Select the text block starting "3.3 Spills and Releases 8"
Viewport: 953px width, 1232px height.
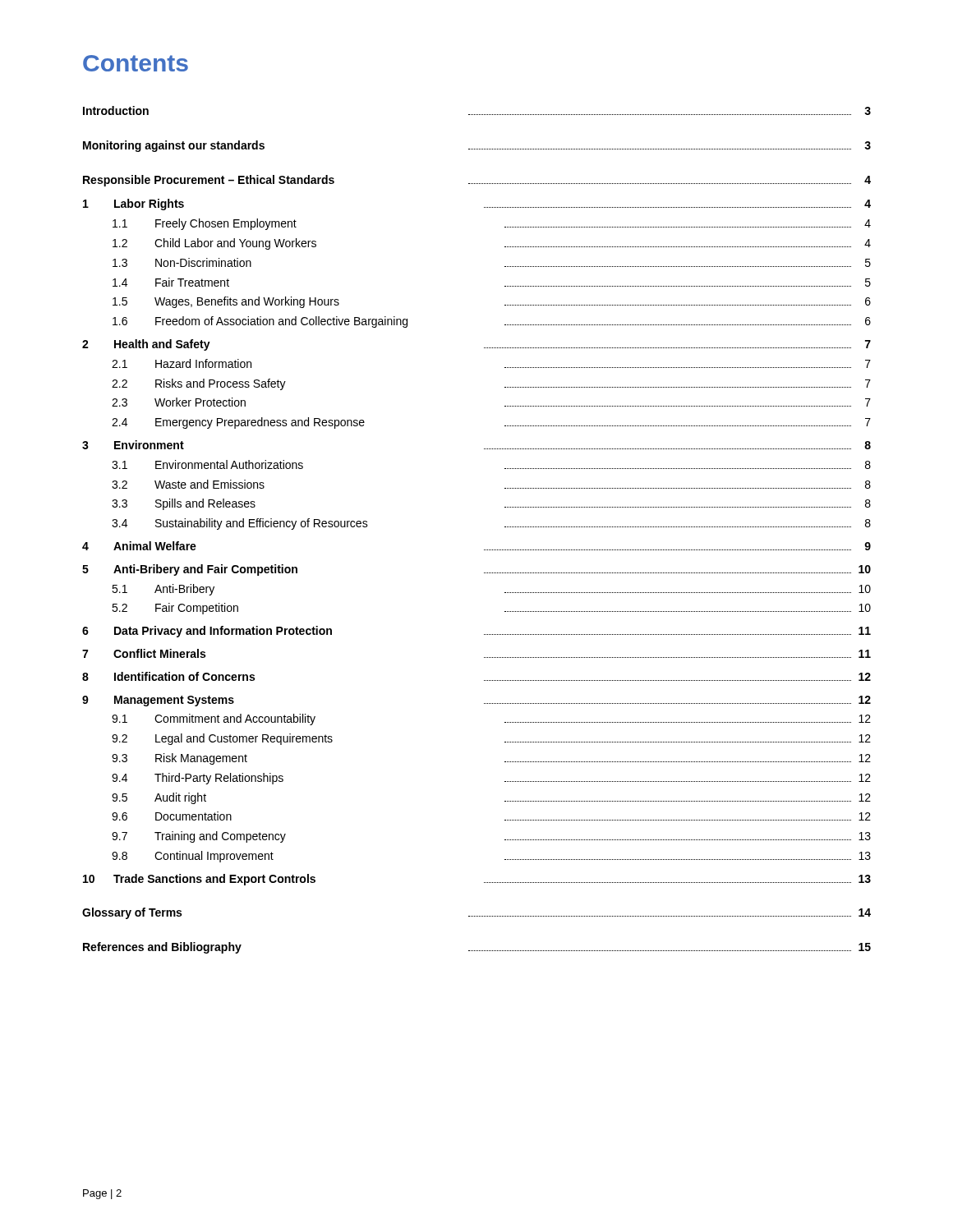coord(199,504)
